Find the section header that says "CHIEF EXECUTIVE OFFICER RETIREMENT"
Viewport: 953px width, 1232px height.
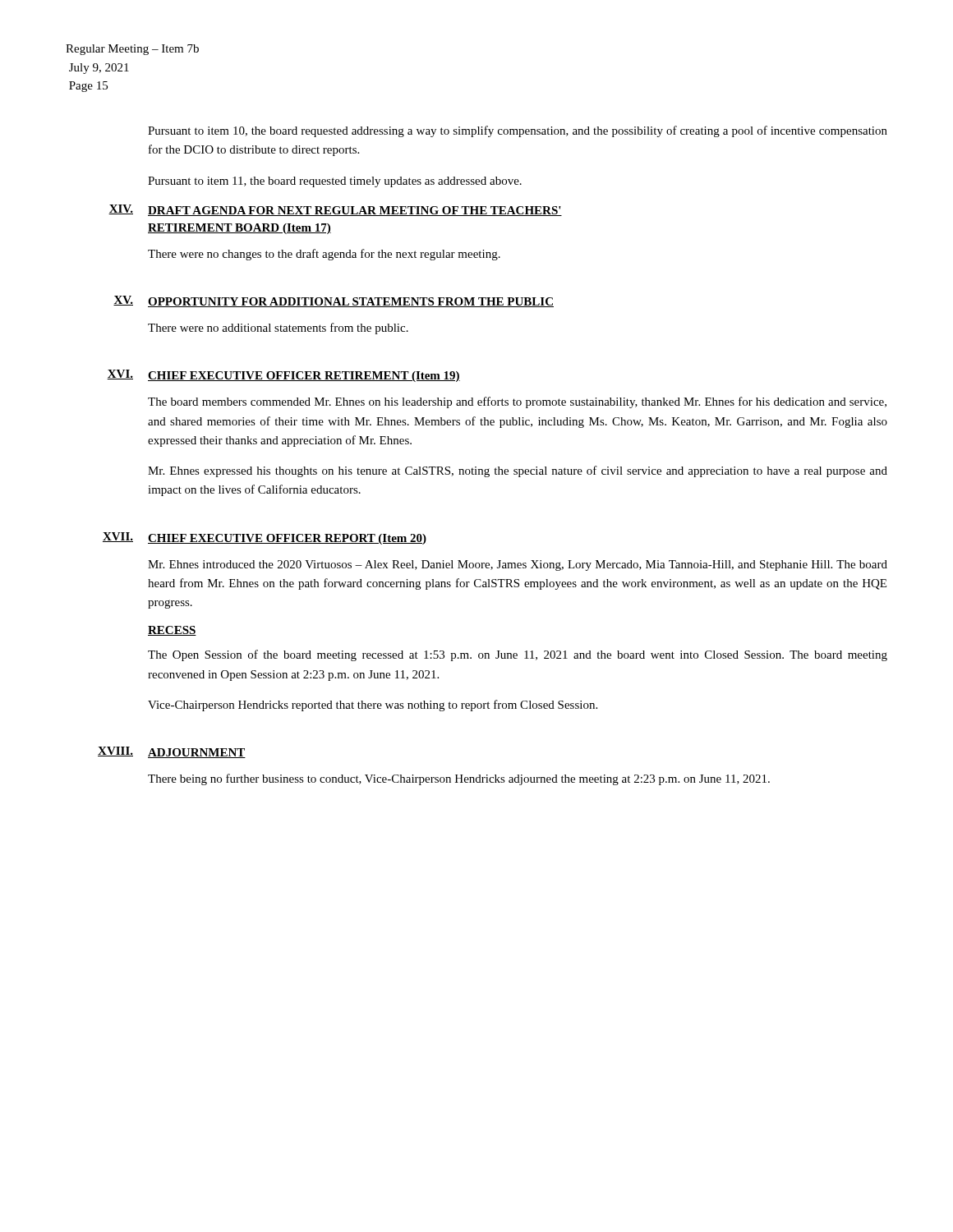tap(304, 376)
